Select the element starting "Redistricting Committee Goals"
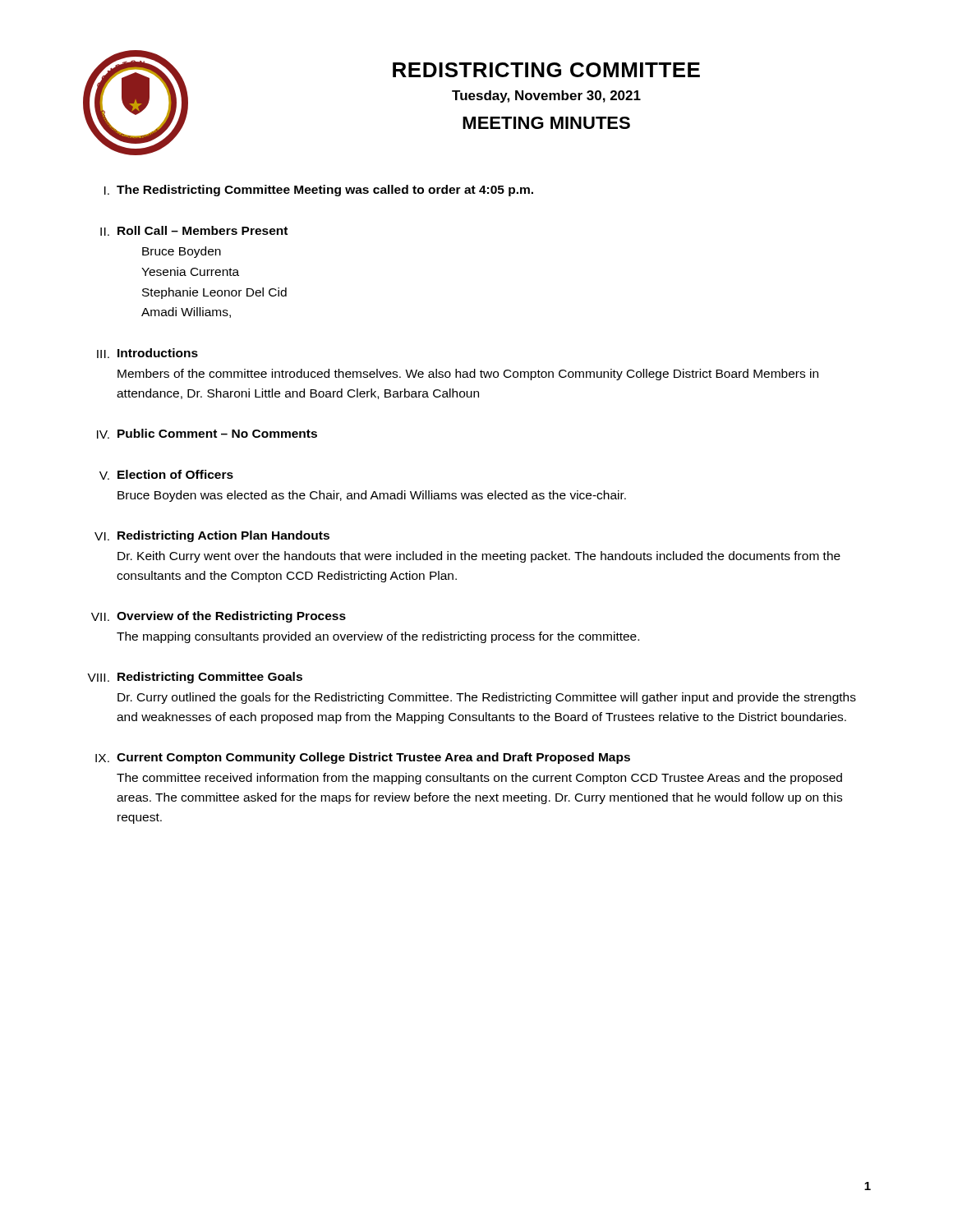 pos(210,677)
